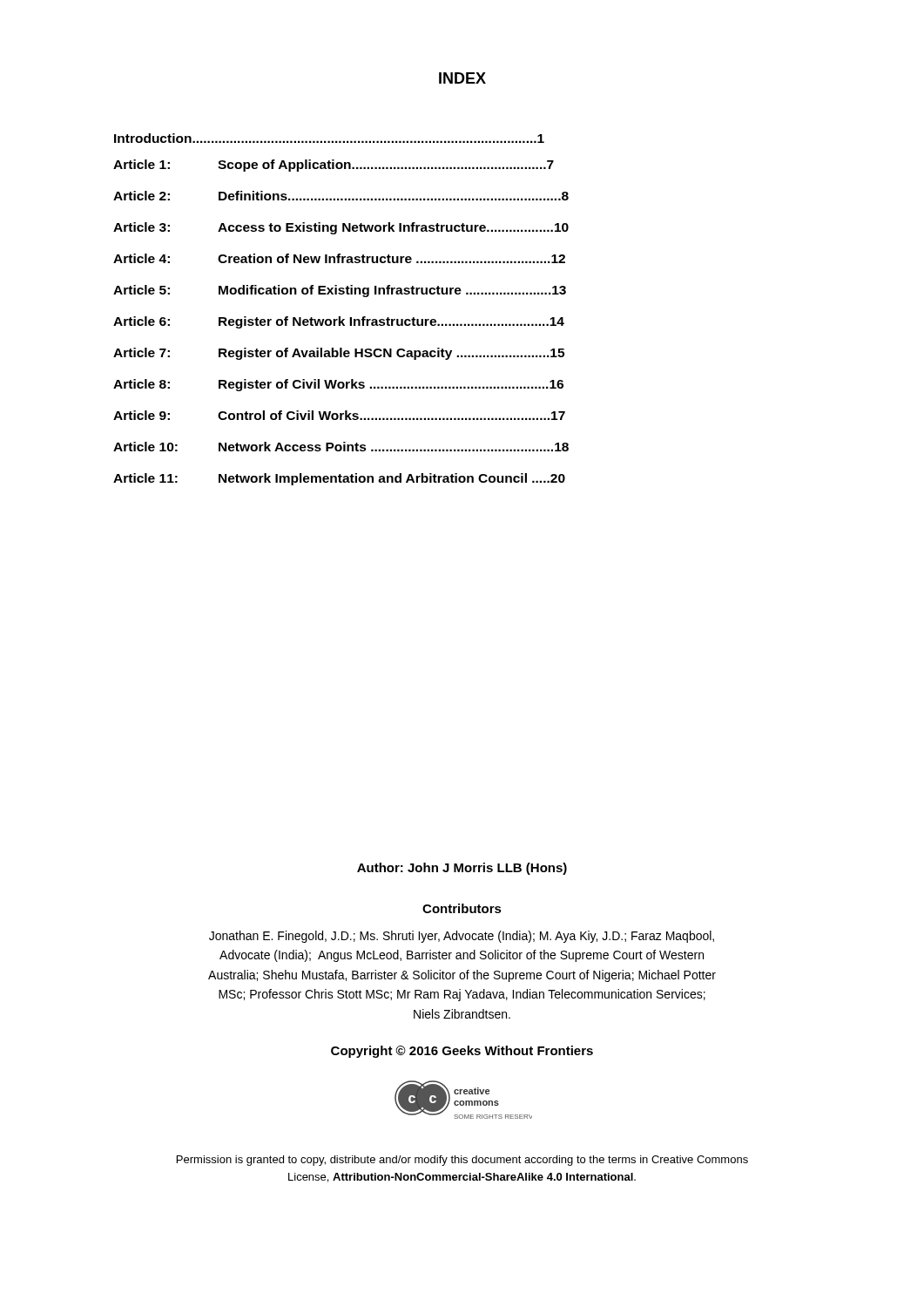
Task: Select the list item that reads "Article 4: Creation of New Infrastructure"
Action: (462, 259)
